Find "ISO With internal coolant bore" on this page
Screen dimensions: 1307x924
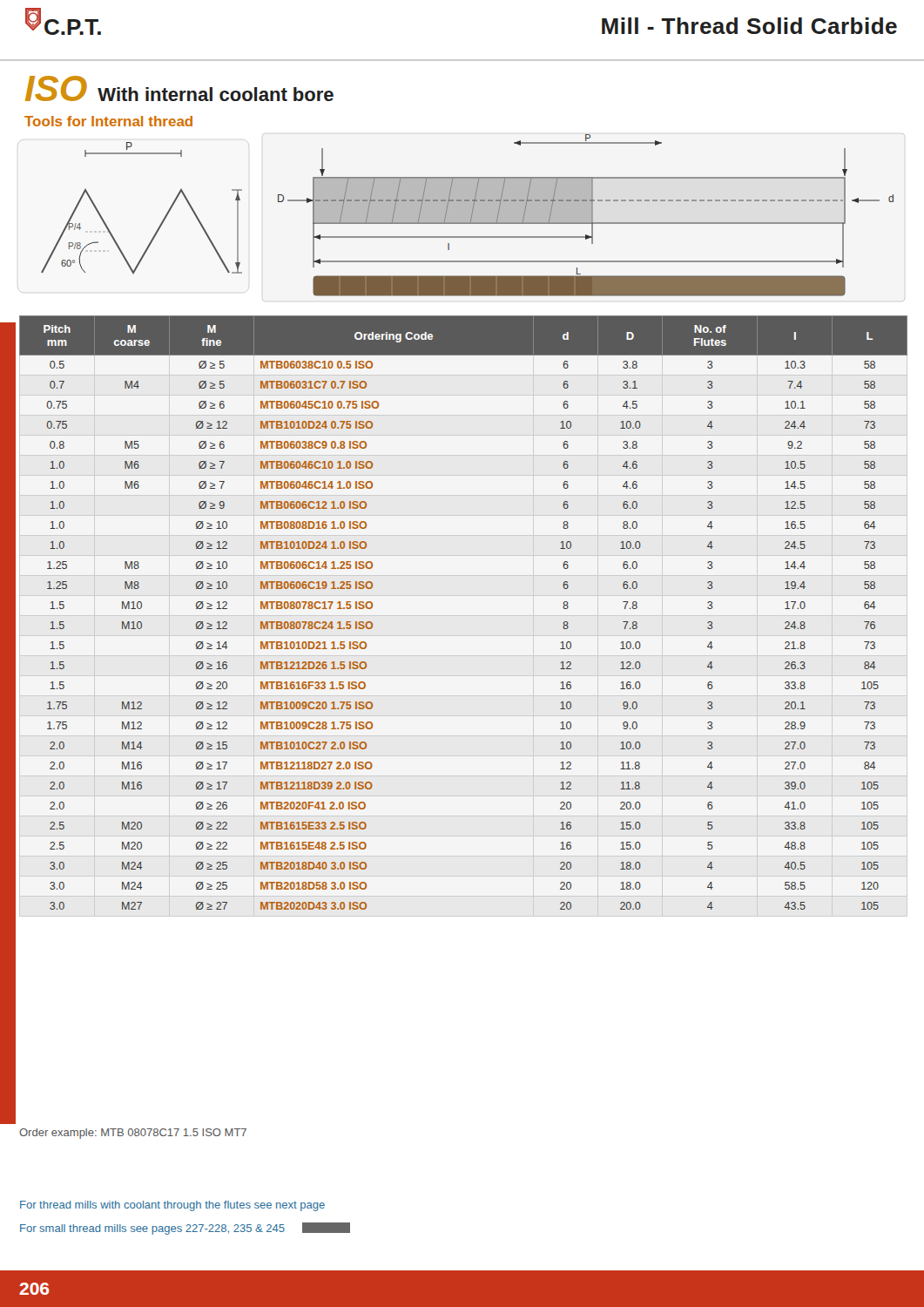[179, 89]
